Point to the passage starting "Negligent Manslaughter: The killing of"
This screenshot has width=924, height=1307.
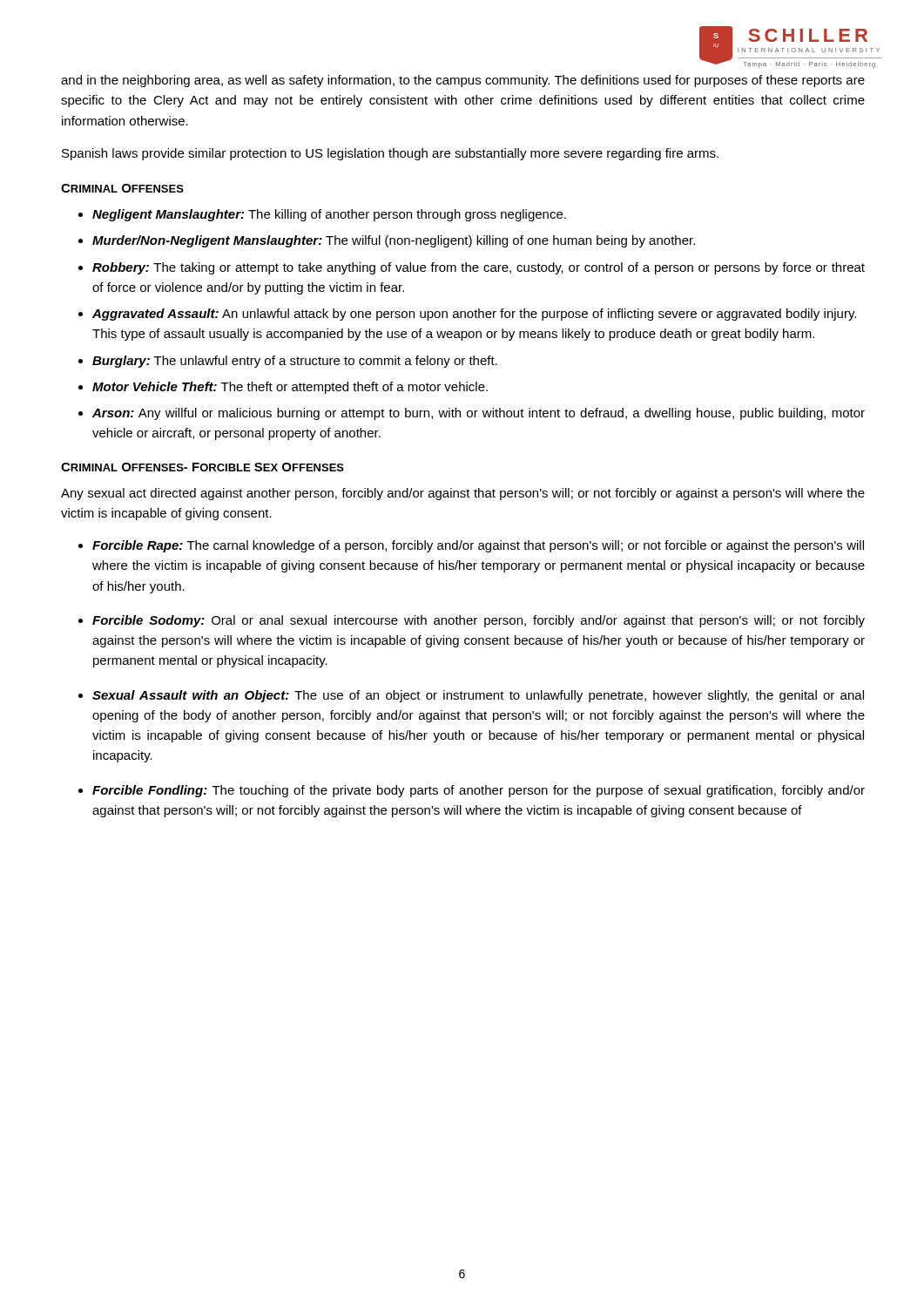330,214
